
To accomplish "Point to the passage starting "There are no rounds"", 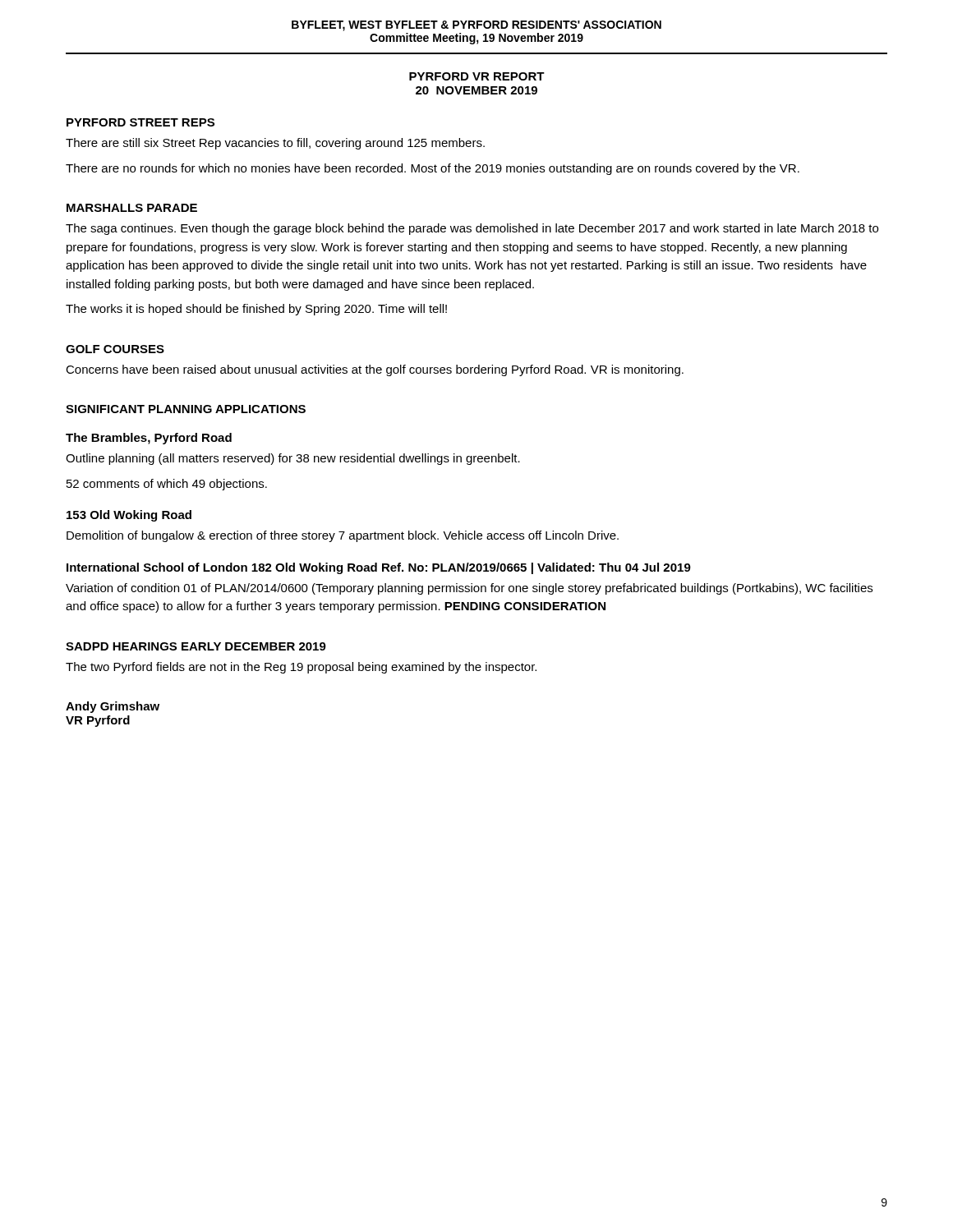I will click(x=433, y=168).
